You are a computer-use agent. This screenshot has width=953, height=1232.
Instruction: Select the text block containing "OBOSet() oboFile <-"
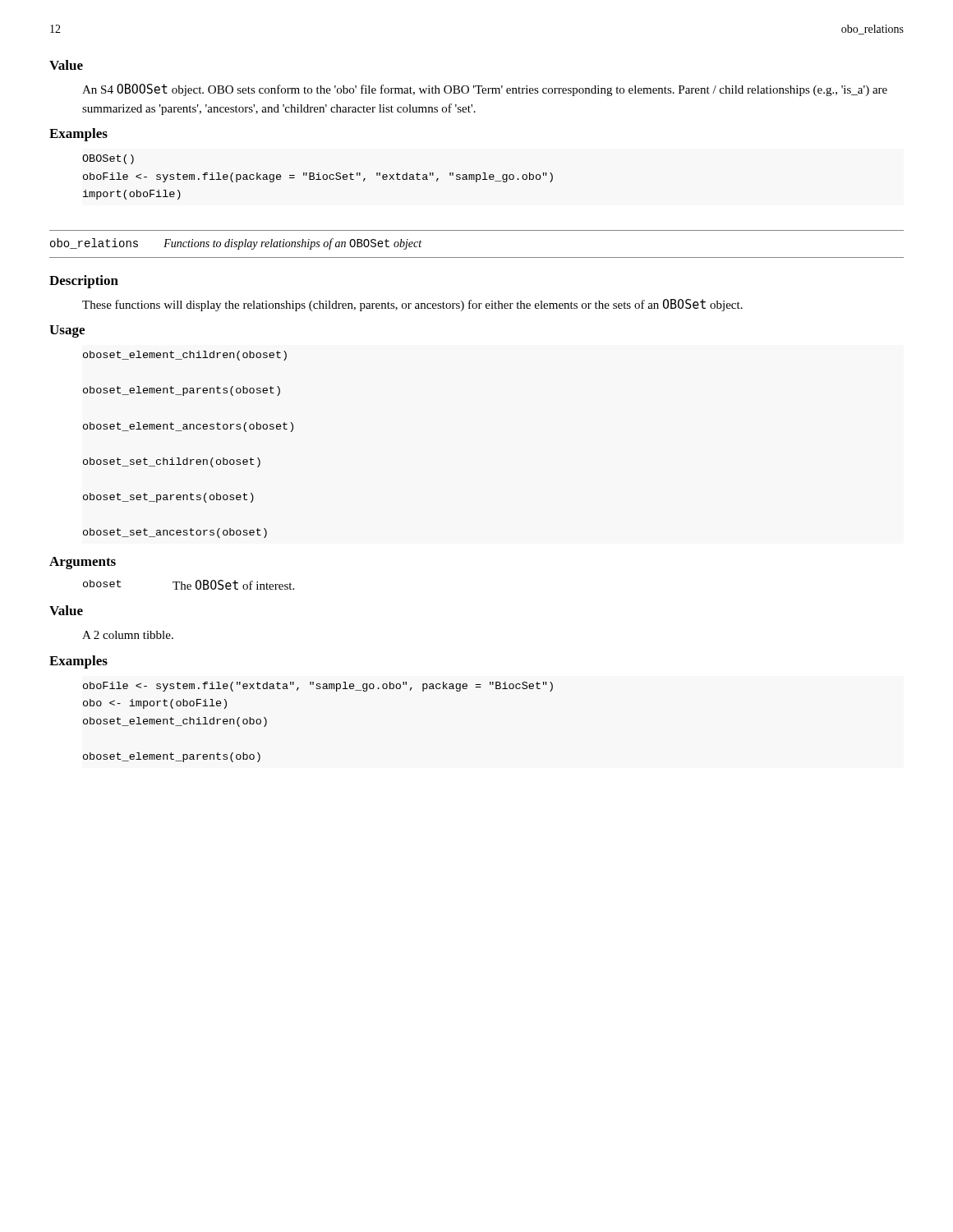point(318,177)
